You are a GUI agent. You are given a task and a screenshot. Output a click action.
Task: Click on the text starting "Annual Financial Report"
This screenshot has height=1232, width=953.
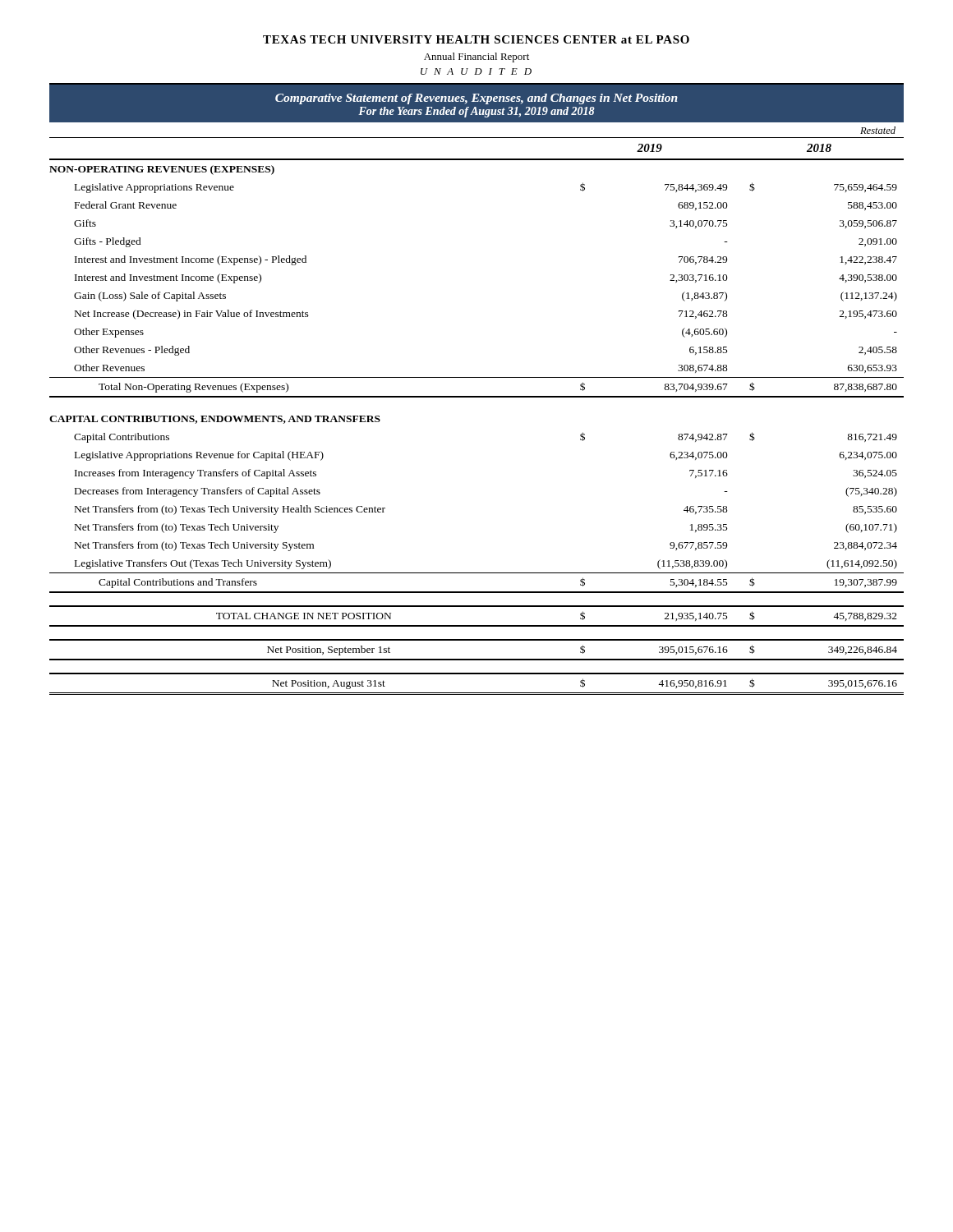476,56
